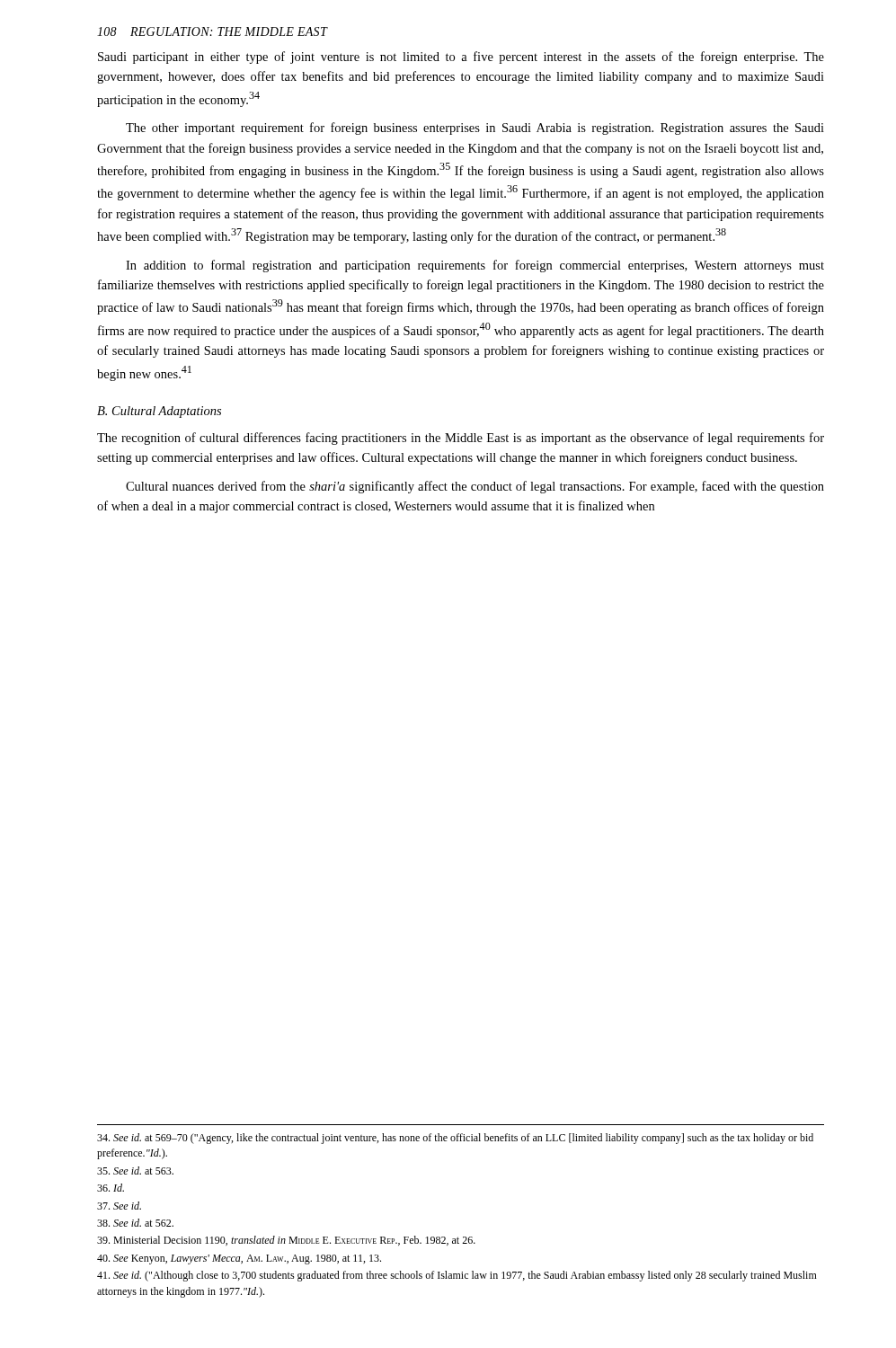Point to the passage starting "Ministerial Decision 1190, translated"

286,1241
